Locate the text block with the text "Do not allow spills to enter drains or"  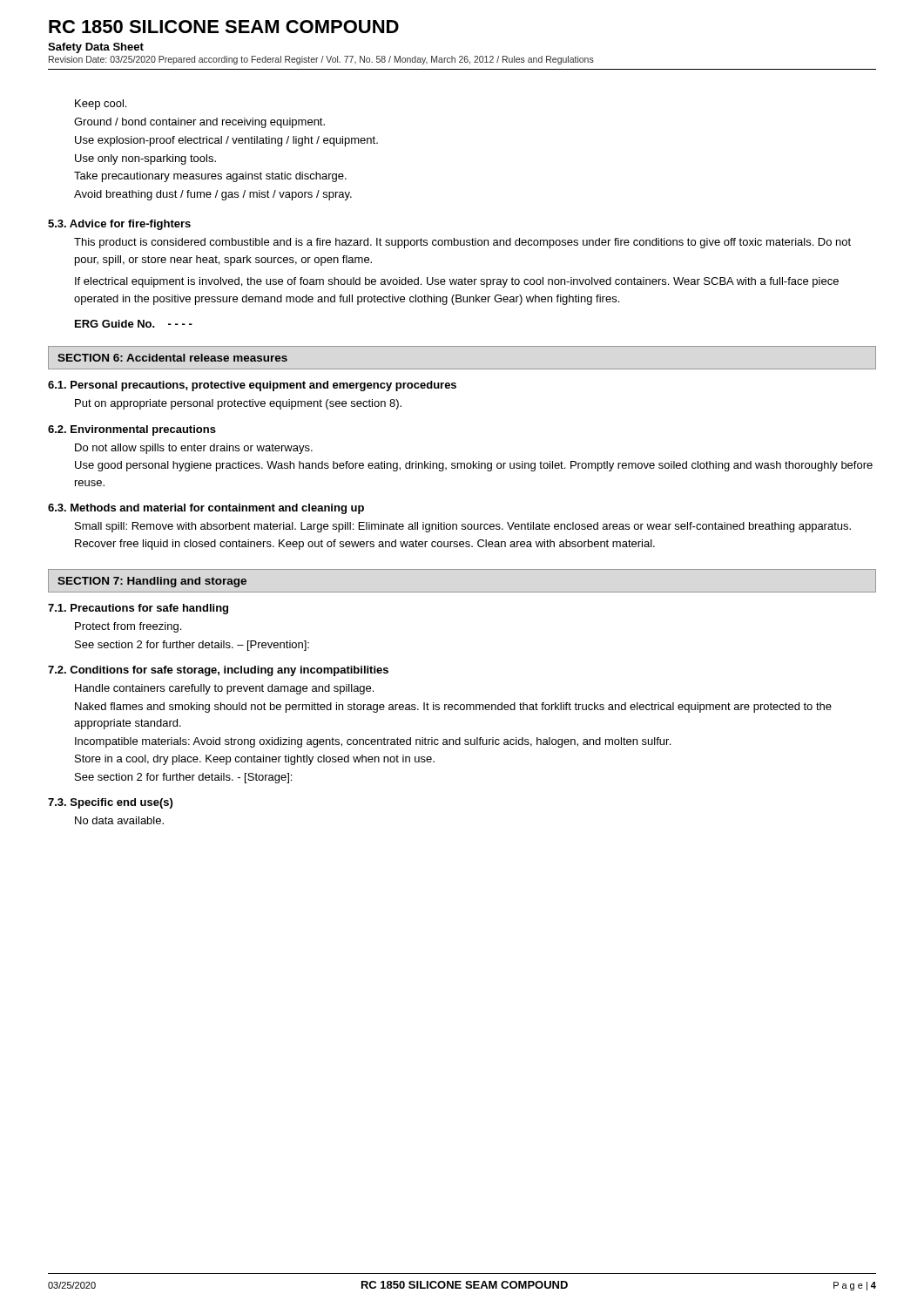(194, 447)
